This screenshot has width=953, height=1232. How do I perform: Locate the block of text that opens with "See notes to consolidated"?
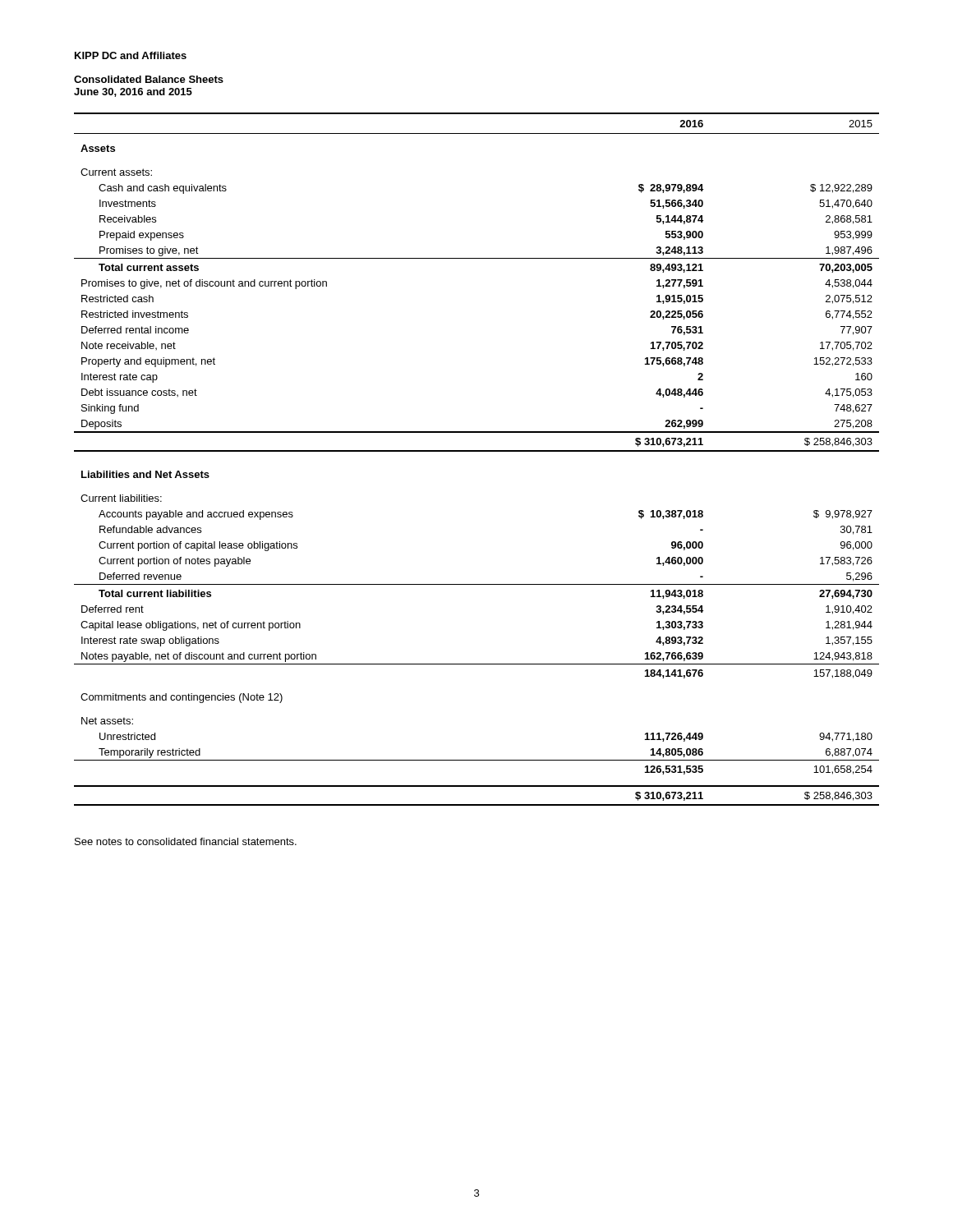point(186,841)
